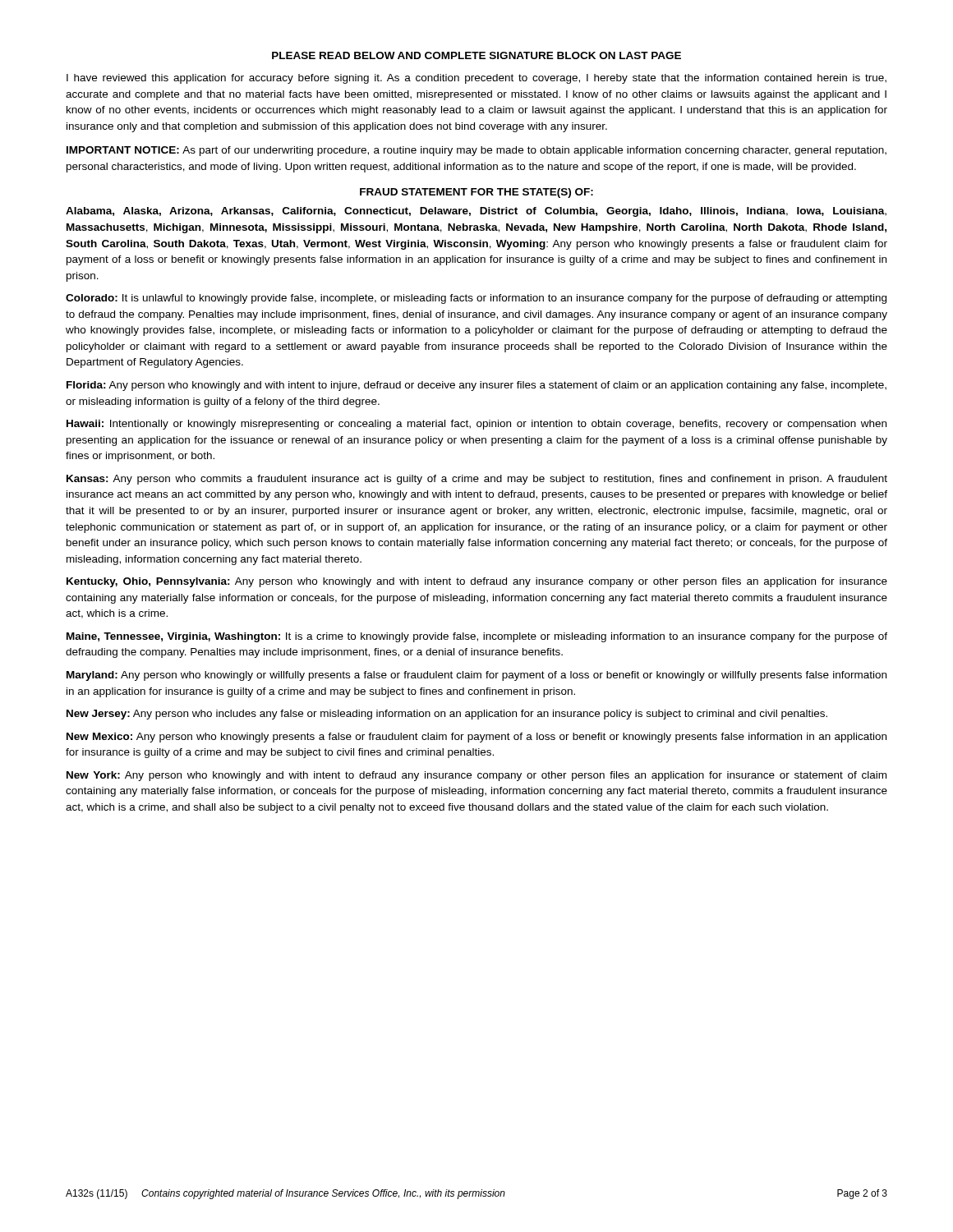Locate the text block that reads "Maryland: Any person who knowingly or"
Image resolution: width=953 pixels, height=1232 pixels.
pyautogui.click(x=476, y=683)
